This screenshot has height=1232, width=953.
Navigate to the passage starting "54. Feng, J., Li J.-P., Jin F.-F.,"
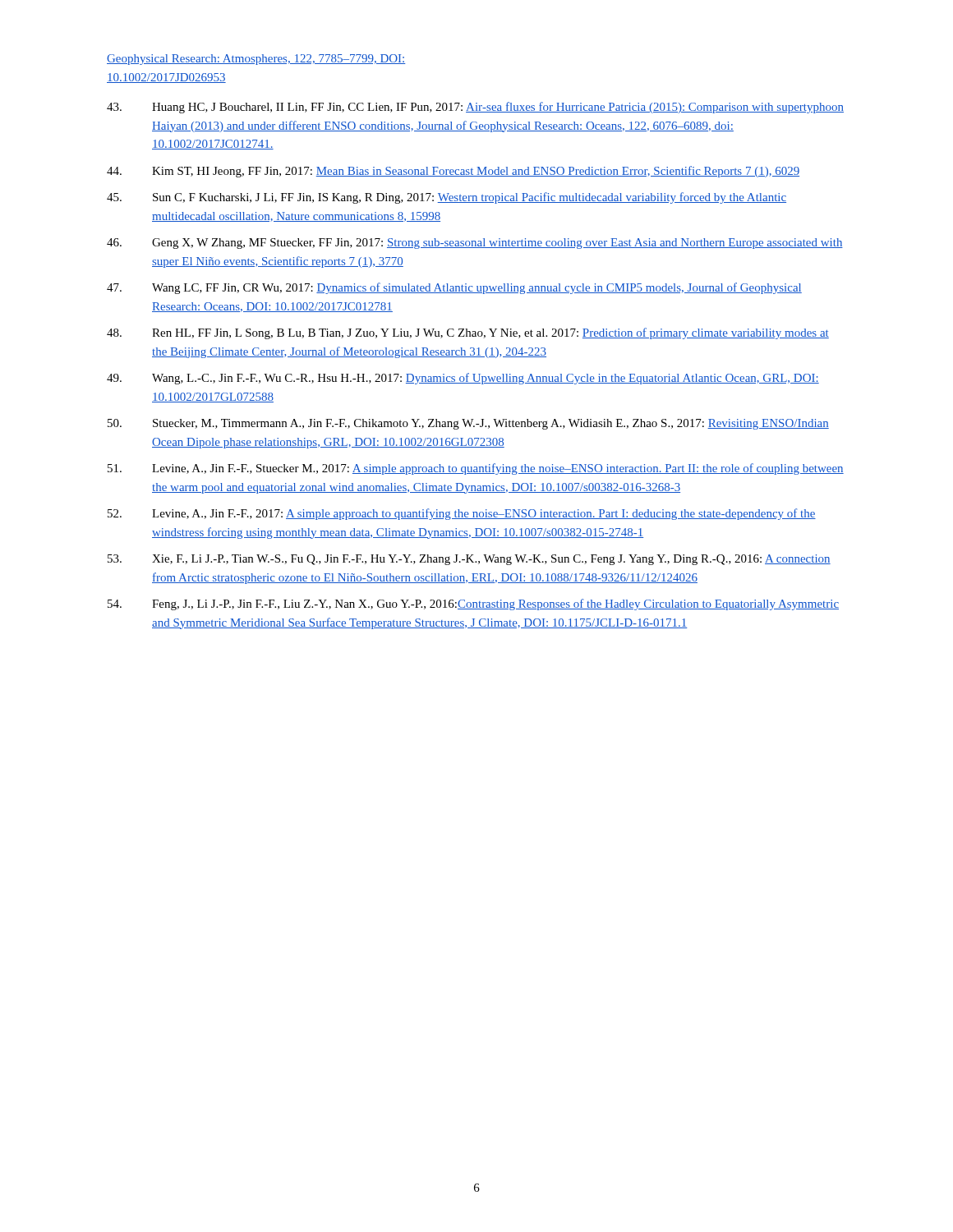click(x=476, y=613)
